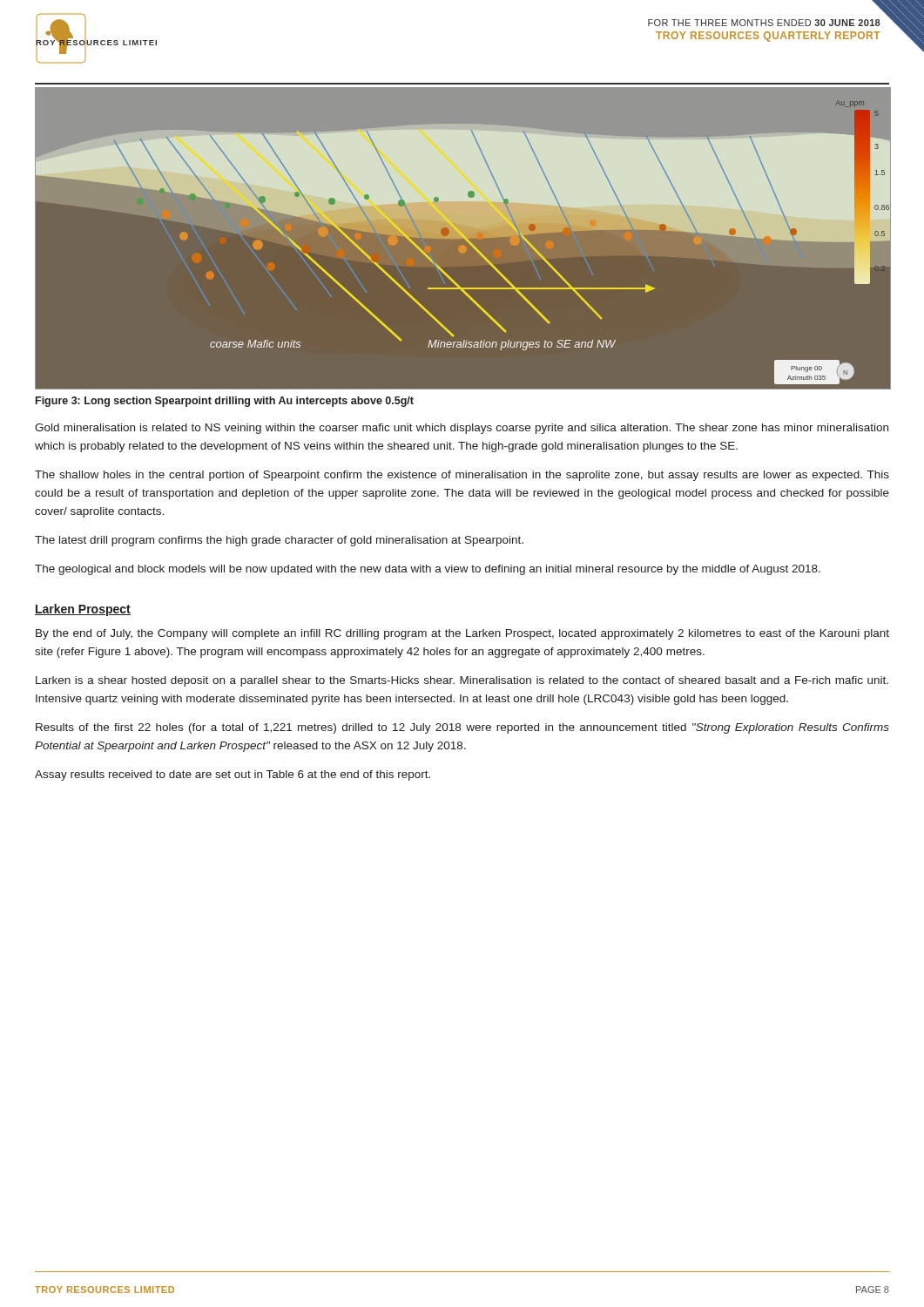Viewport: 924px width, 1307px height.
Task: Find the text block that says "Gold mineralisation is related to"
Action: 462,436
